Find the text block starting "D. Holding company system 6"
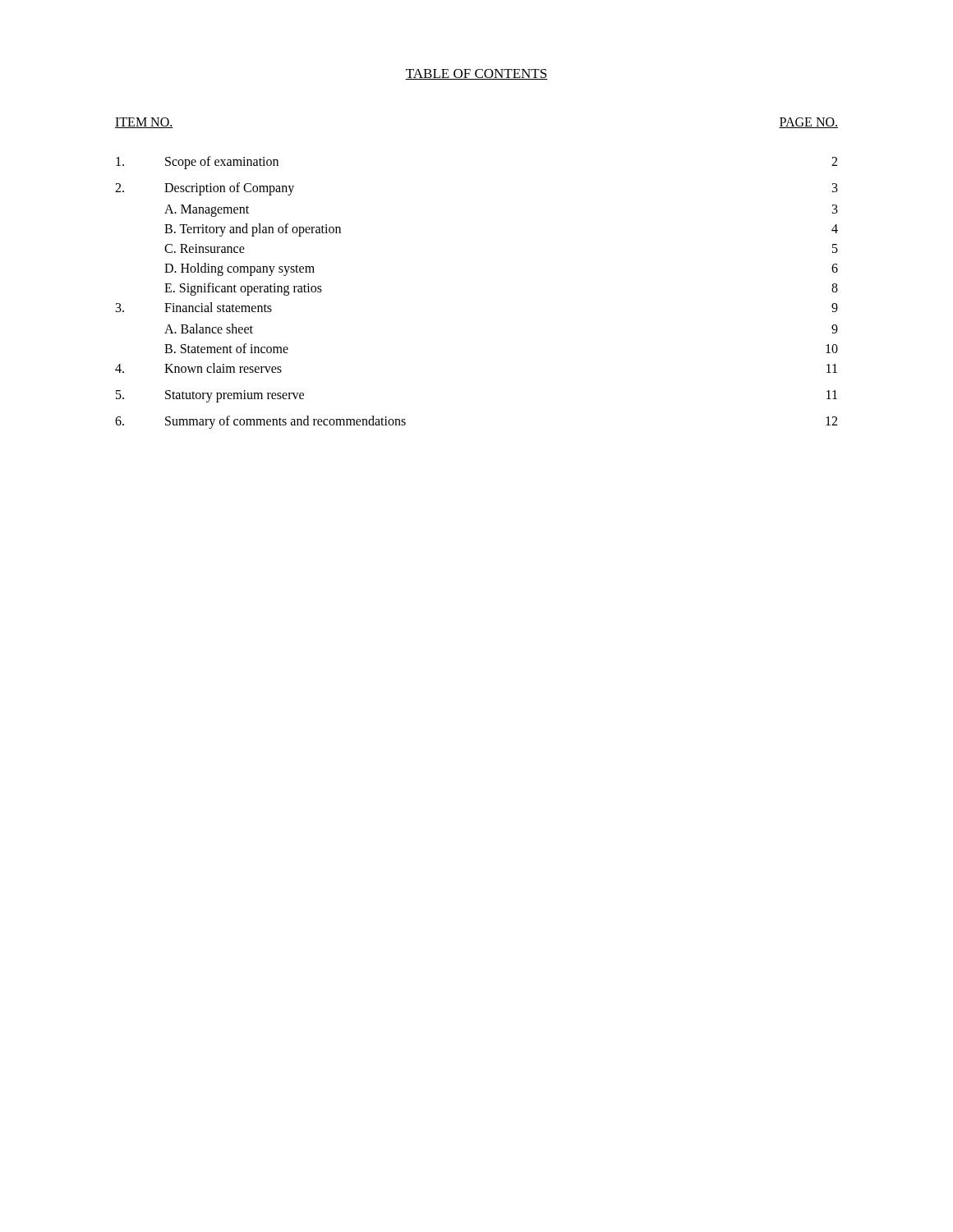The width and height of the screenshot is (953, 1232). [238, 269]
